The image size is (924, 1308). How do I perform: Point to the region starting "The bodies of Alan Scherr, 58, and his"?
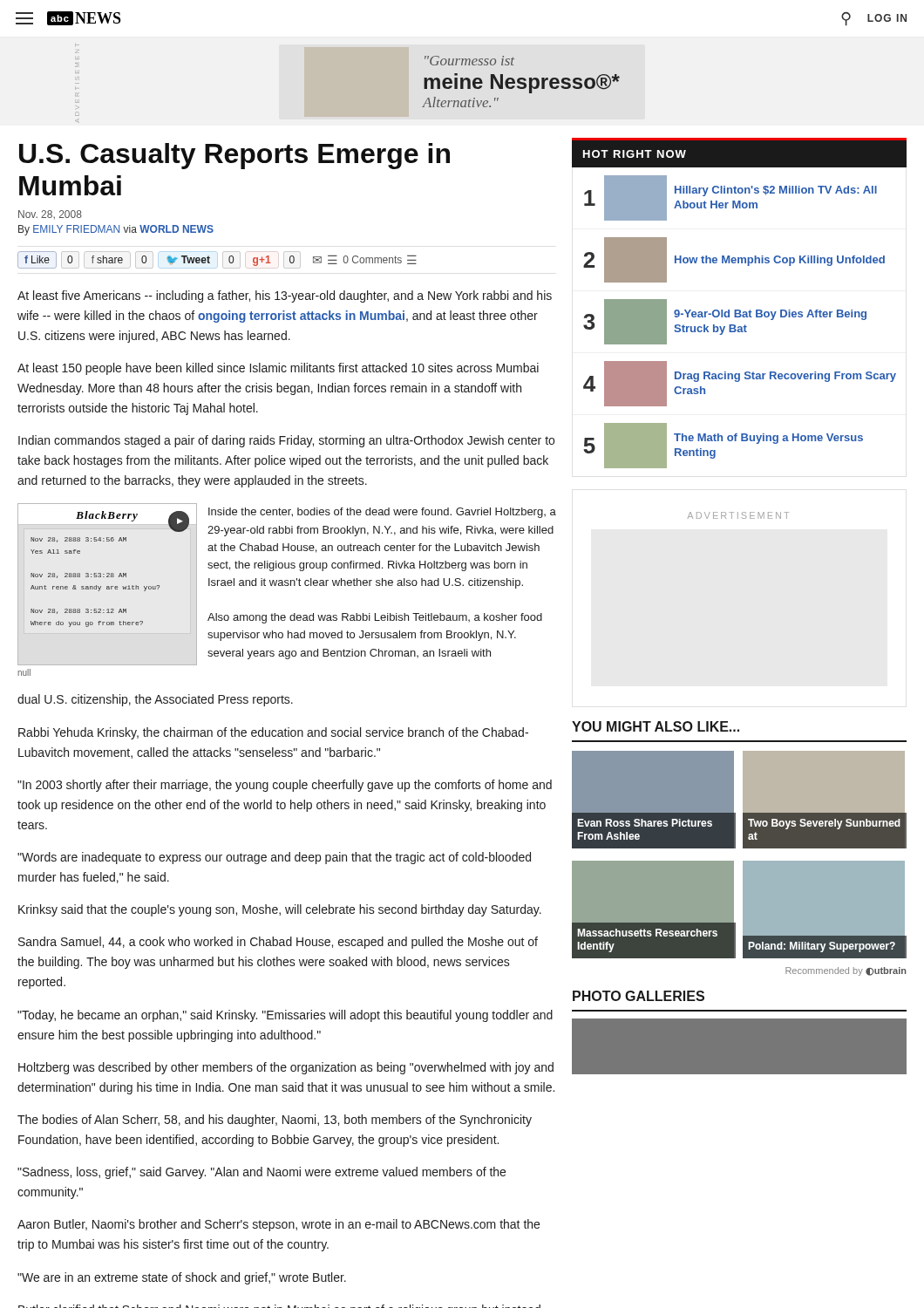pos(275,1130)
